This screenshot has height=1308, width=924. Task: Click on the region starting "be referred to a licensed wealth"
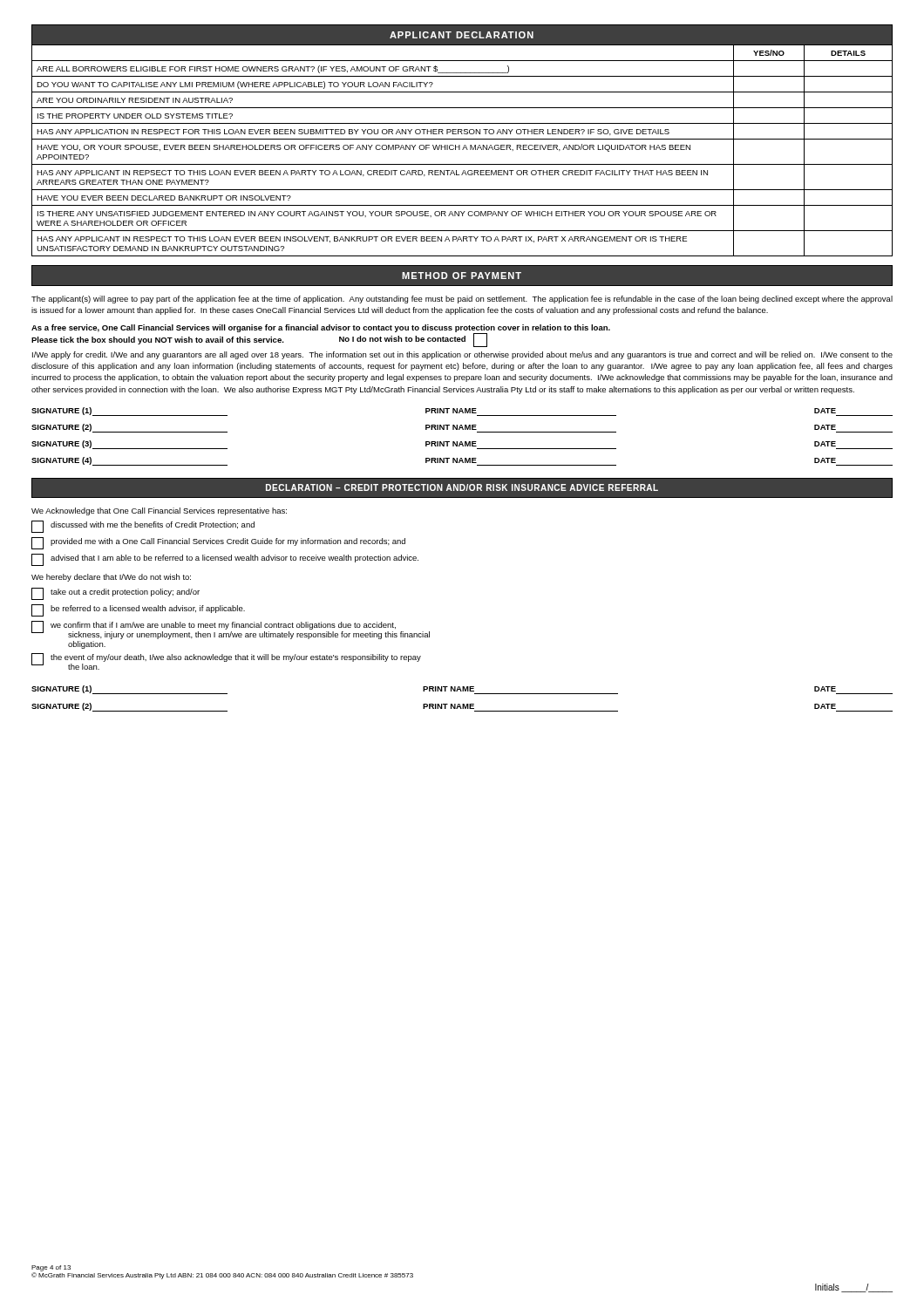[138, 610]
